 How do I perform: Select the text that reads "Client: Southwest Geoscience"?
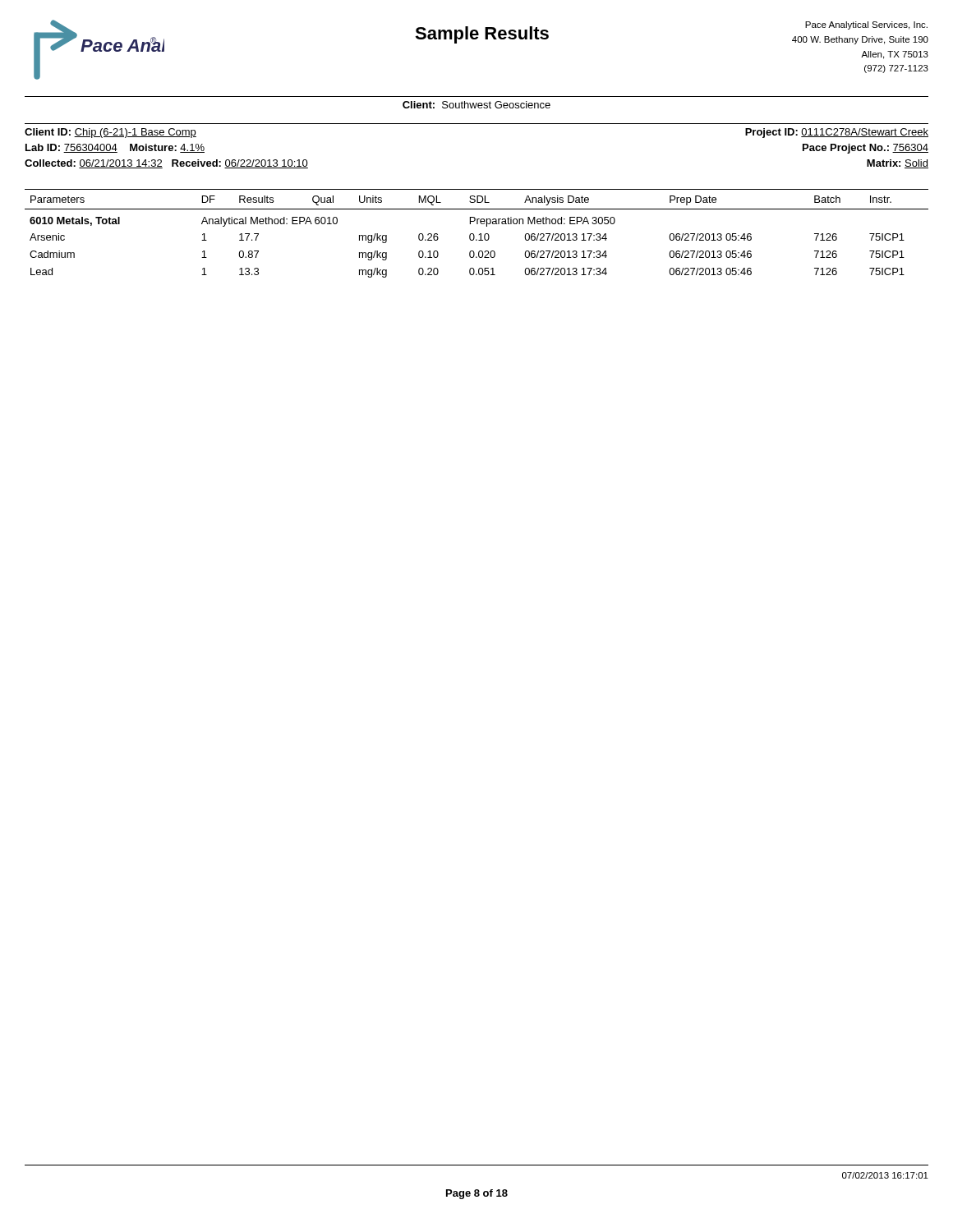pos(476,105)
